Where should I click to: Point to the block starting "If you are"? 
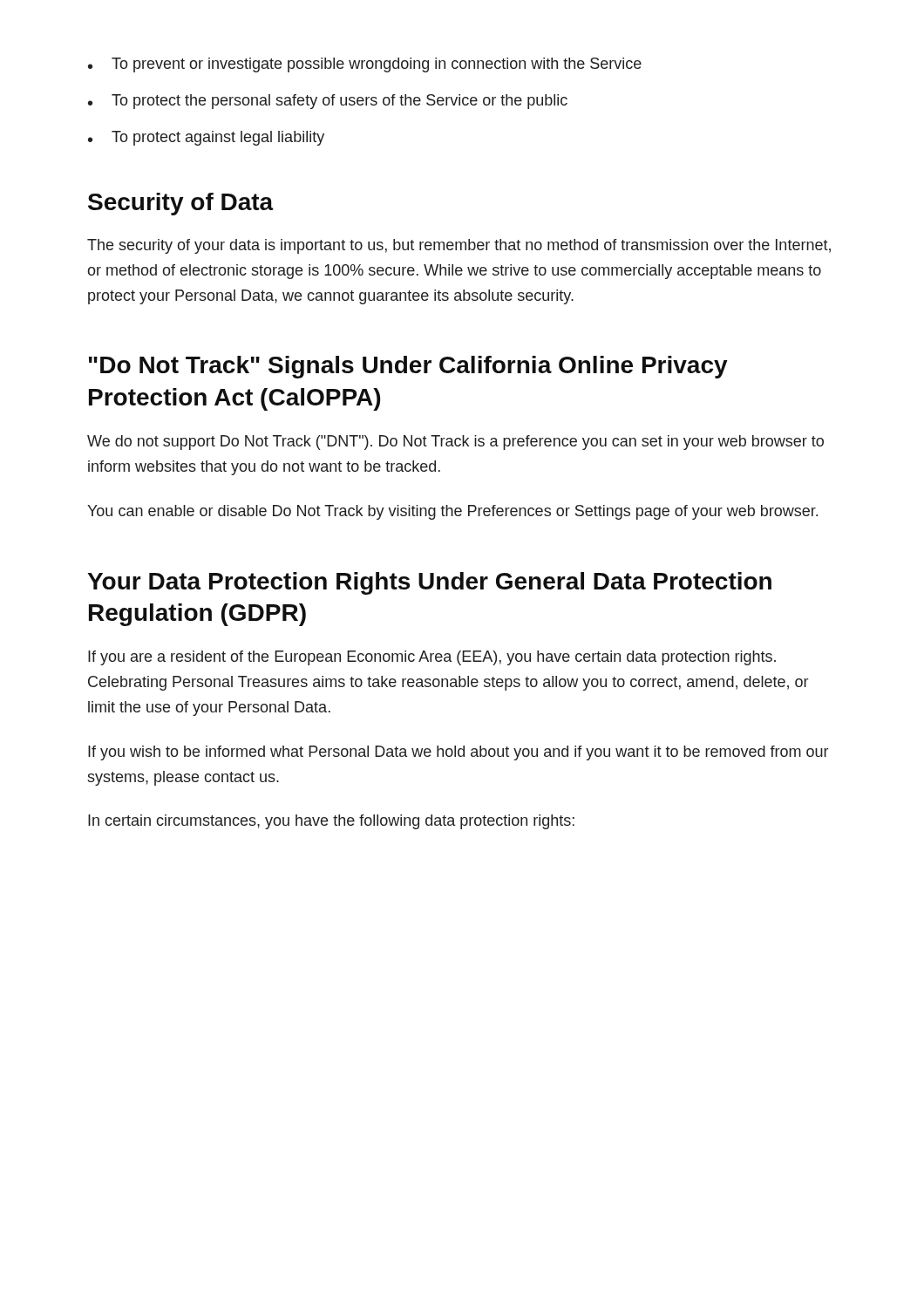point(448,682)
